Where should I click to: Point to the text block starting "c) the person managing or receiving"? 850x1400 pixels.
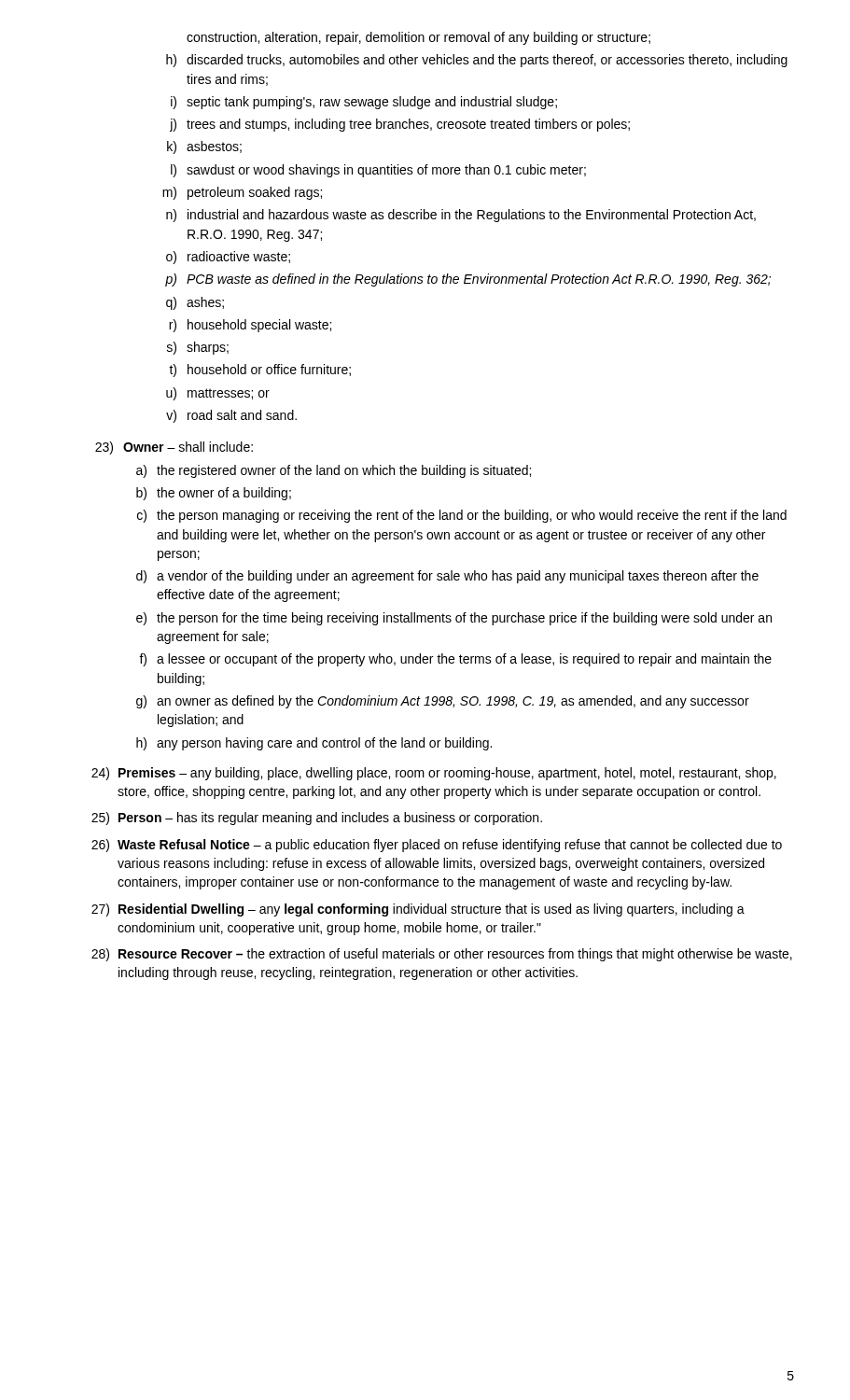coord(454,535)
